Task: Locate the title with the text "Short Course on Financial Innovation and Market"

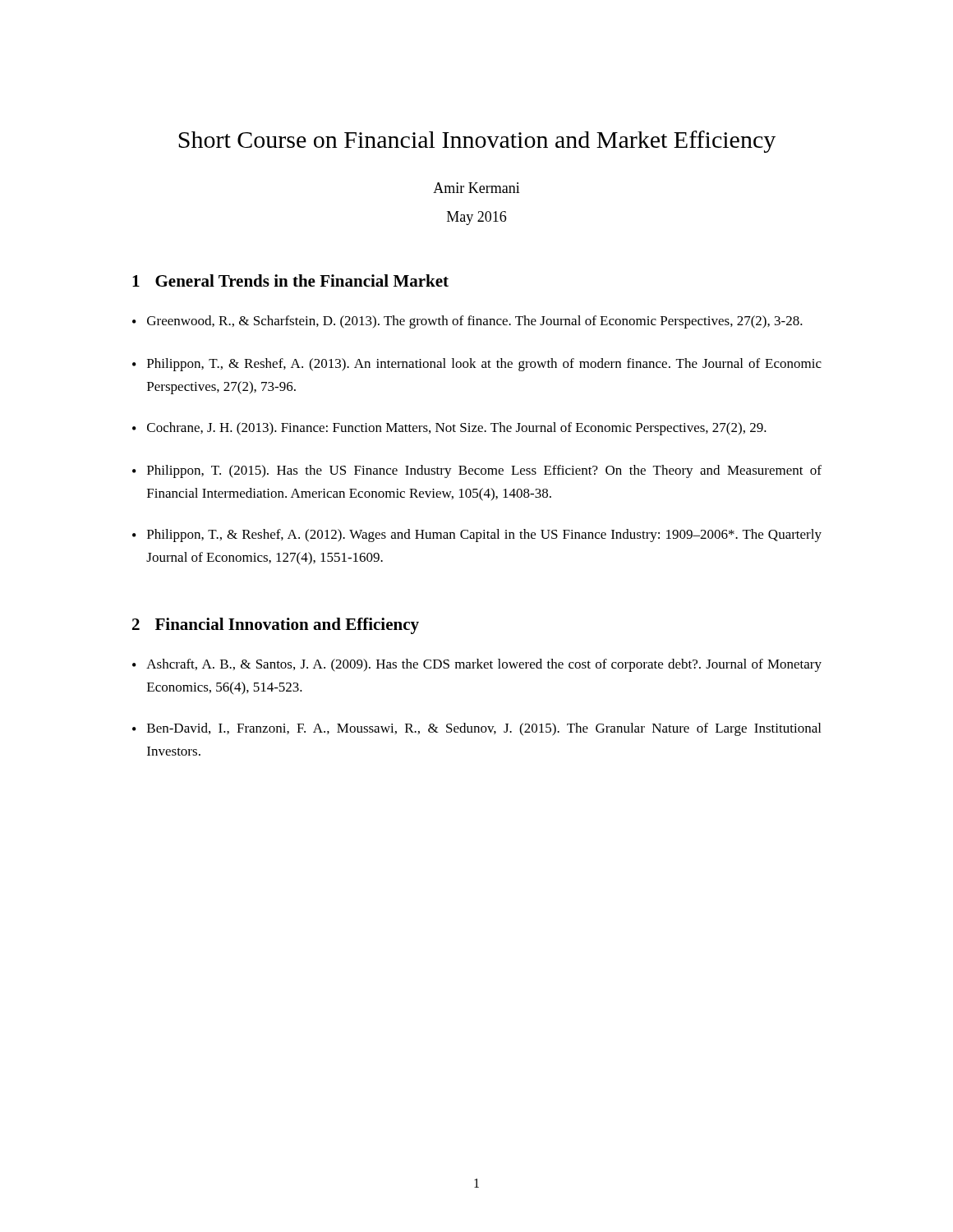Action: (x=476, y=139)
